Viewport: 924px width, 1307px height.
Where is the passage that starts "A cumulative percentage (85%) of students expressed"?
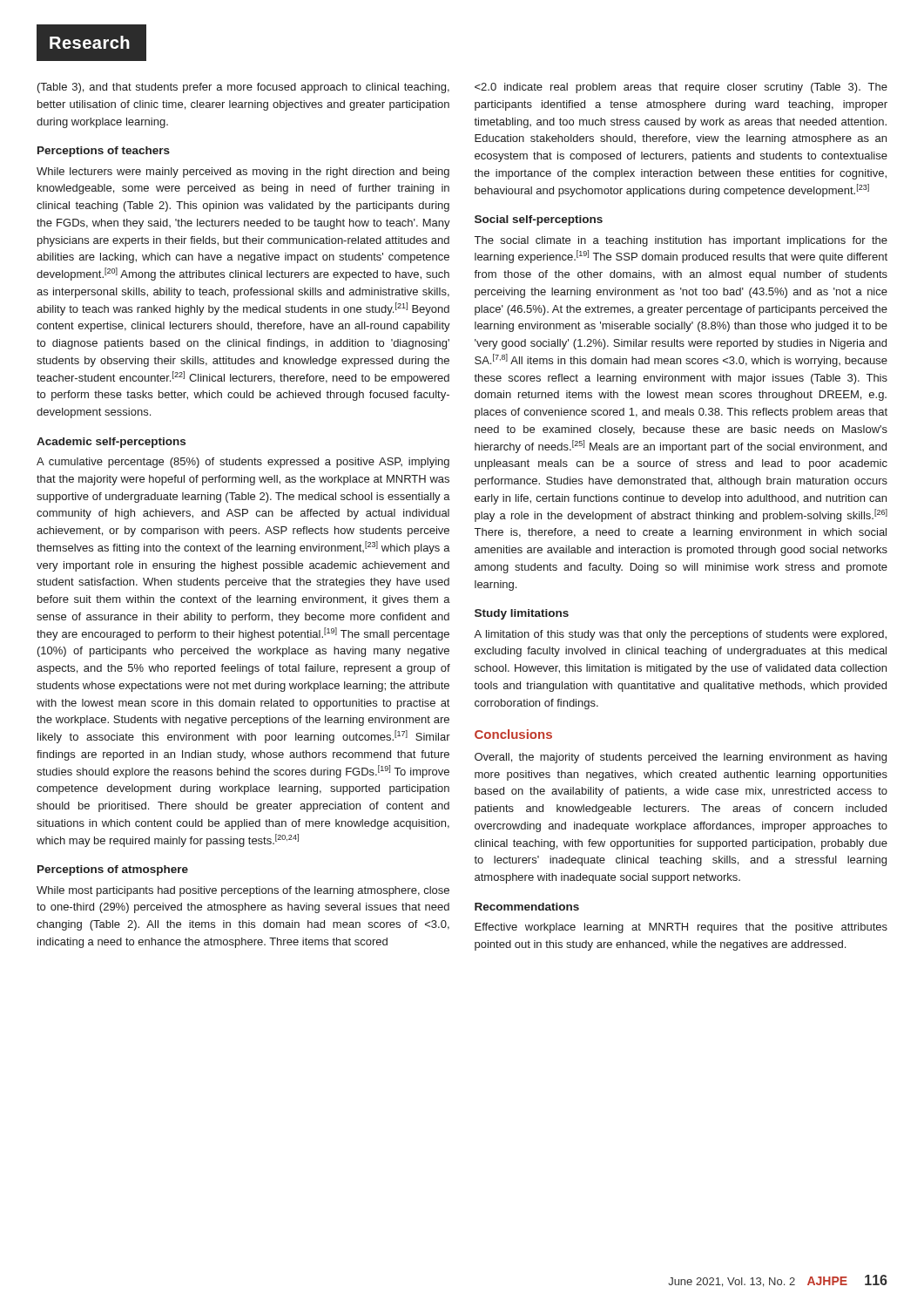(243, 651)
